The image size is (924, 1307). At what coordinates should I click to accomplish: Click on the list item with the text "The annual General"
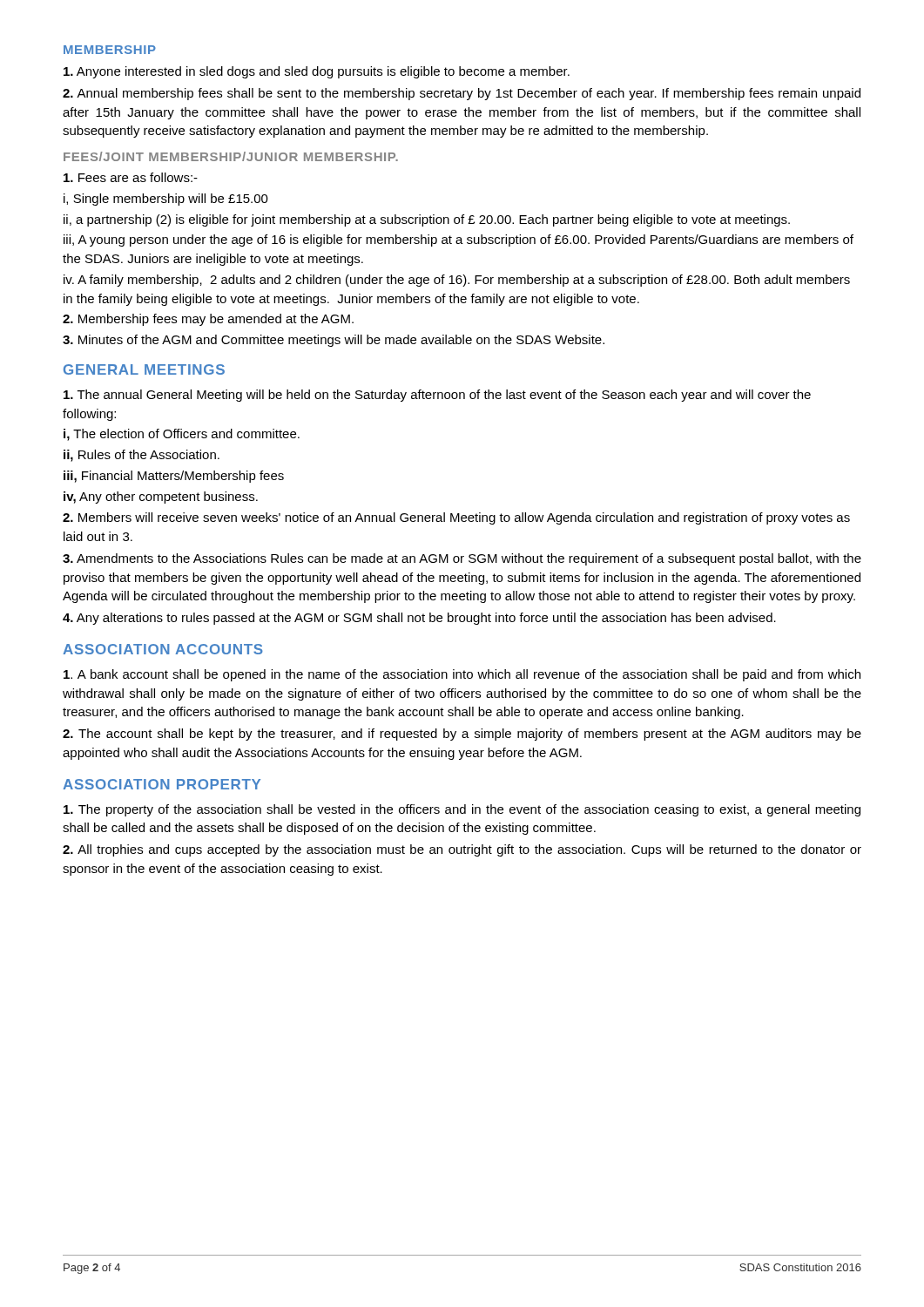(437, 404)
